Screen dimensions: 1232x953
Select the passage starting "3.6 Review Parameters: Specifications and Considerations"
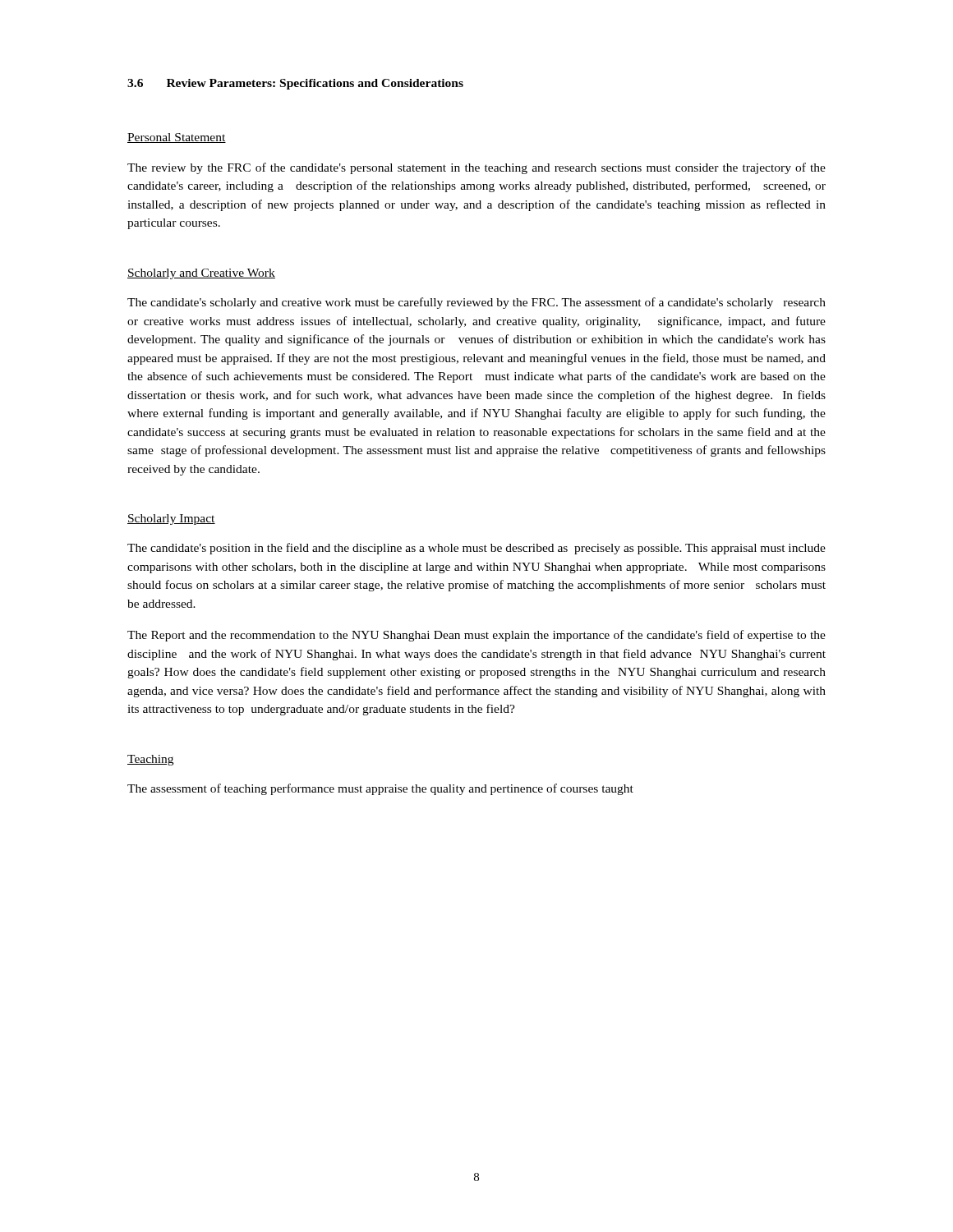point(295,83)
